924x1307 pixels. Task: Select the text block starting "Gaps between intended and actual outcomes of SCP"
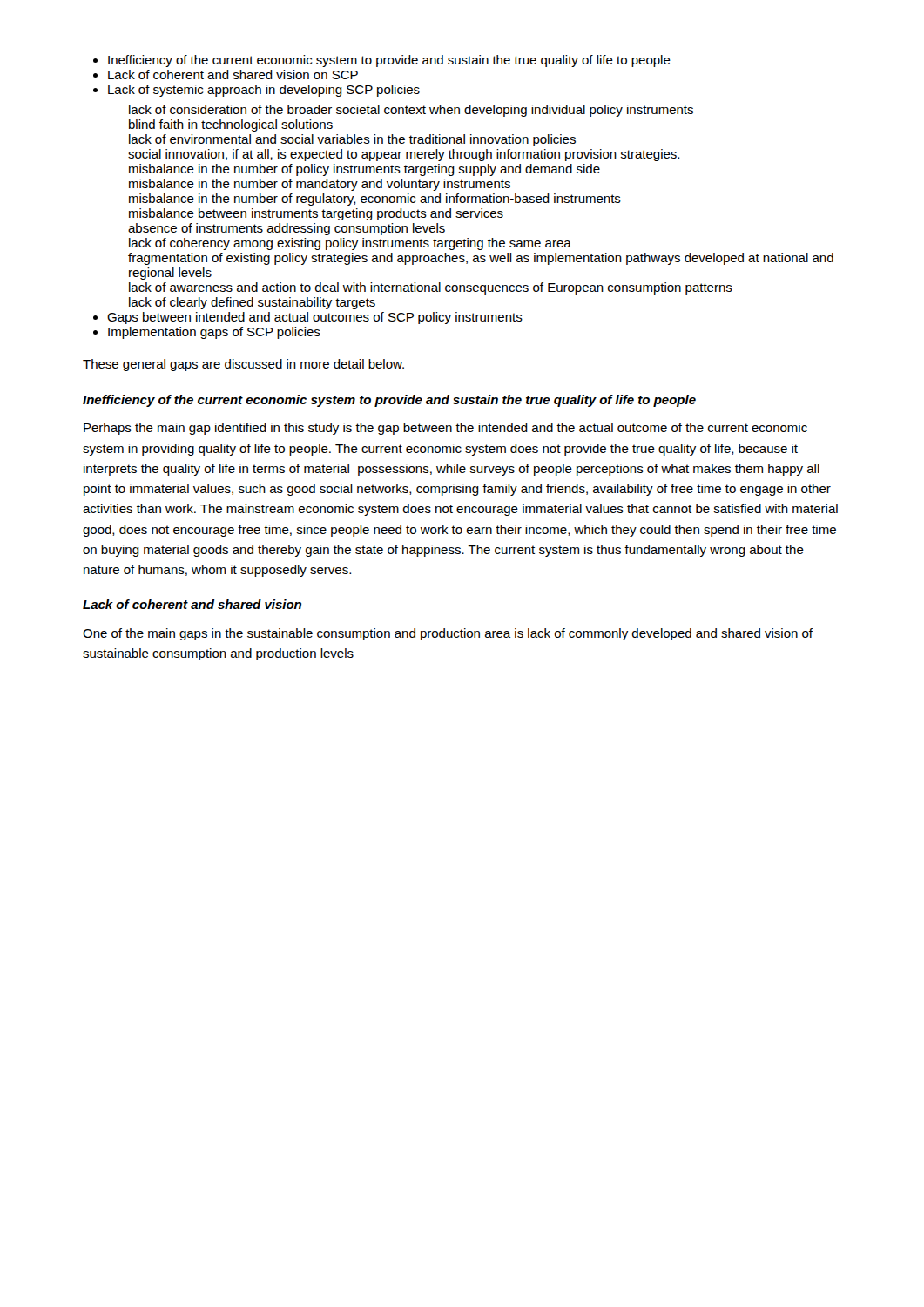[x=474, y=317]
